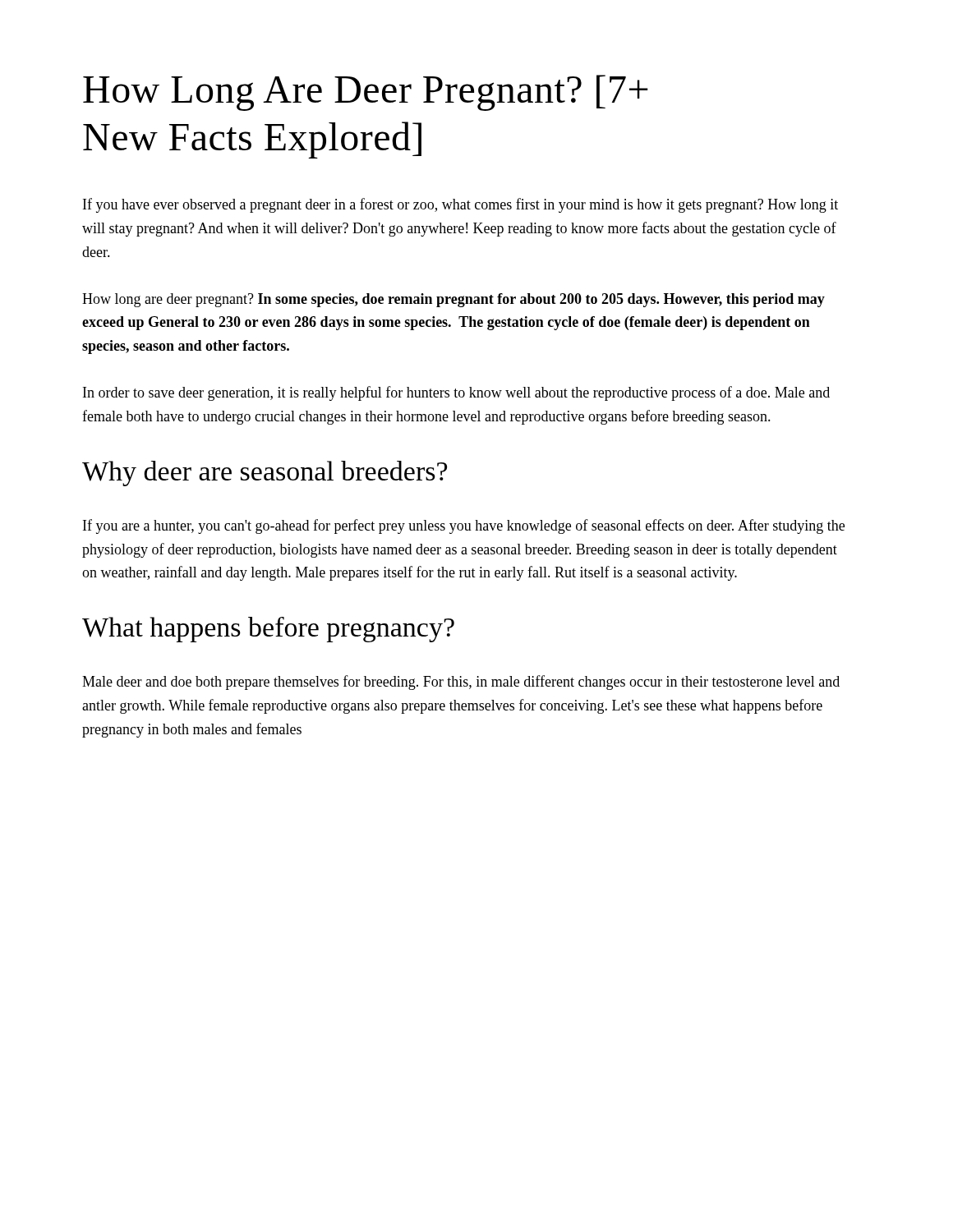The height and width of the screenshot is (1232, 953).
Task: Locate the passage starting "Male deer and doe both prepare"
Action: [461, 706]
